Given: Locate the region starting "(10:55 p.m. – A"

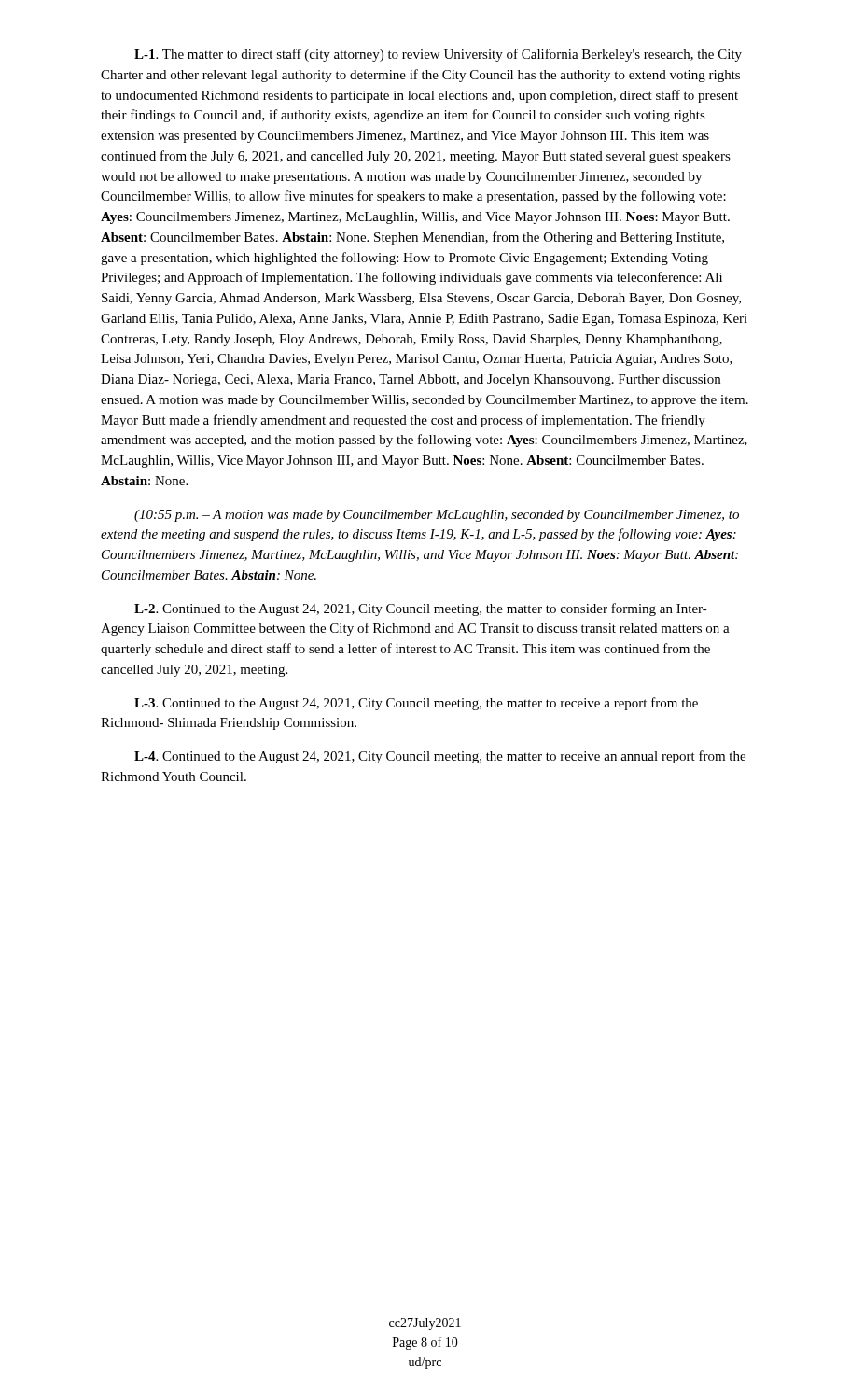Looking at the screenshot, I should pyautogui.click(x=425, y=545).
